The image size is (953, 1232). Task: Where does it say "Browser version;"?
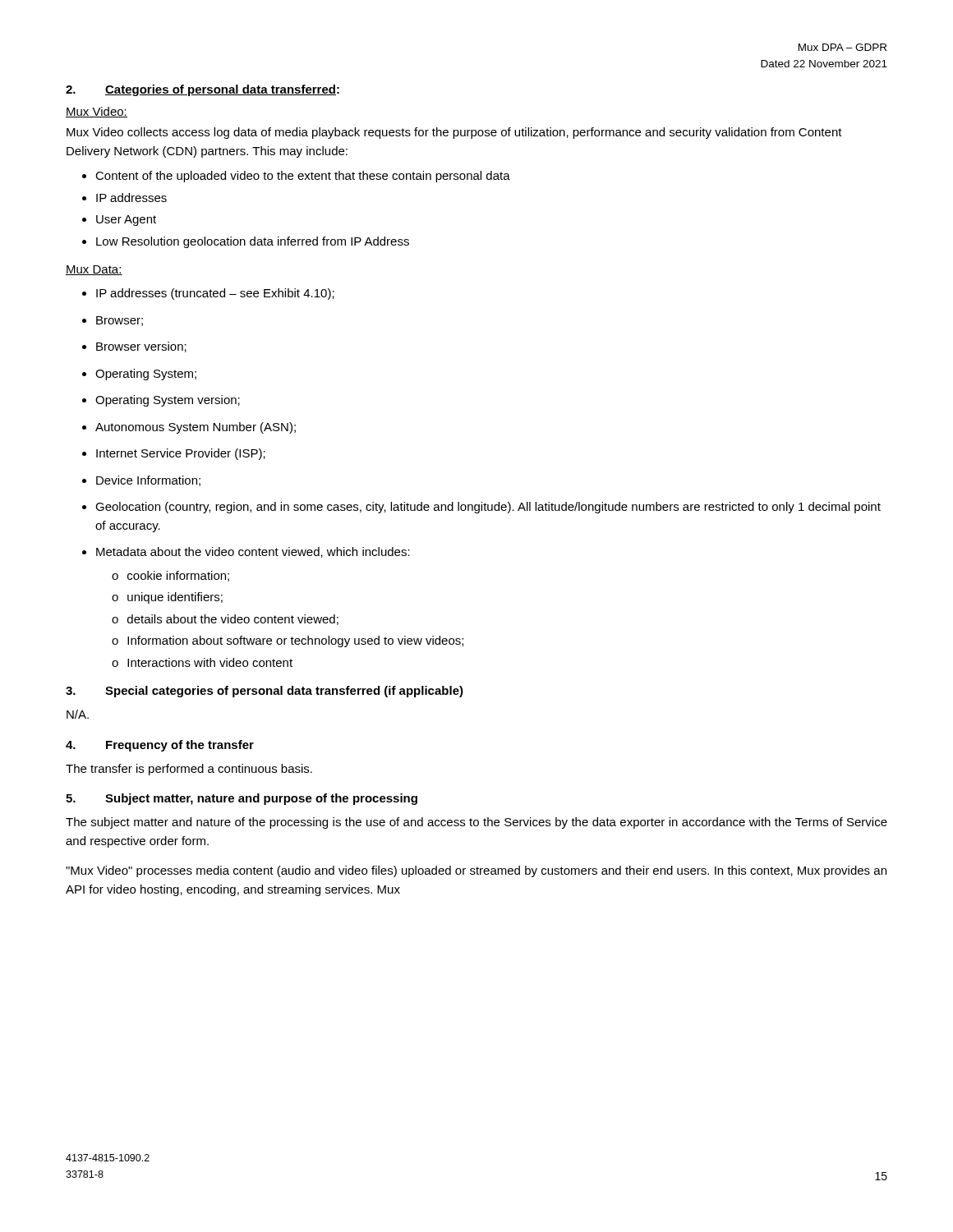pos(141,346)
